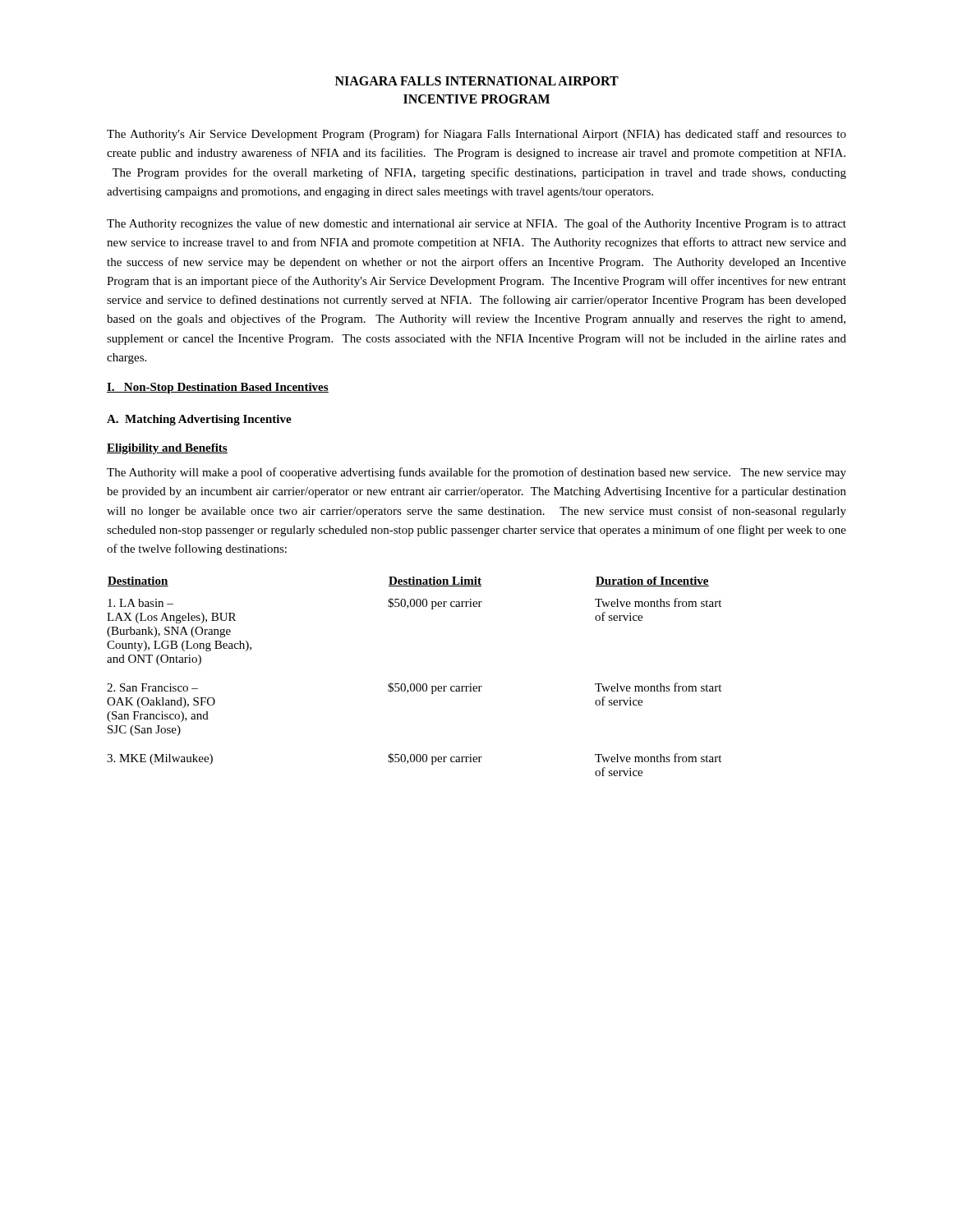Click on the table containing "Duration of Incentive"

click(x=476, y=684)
